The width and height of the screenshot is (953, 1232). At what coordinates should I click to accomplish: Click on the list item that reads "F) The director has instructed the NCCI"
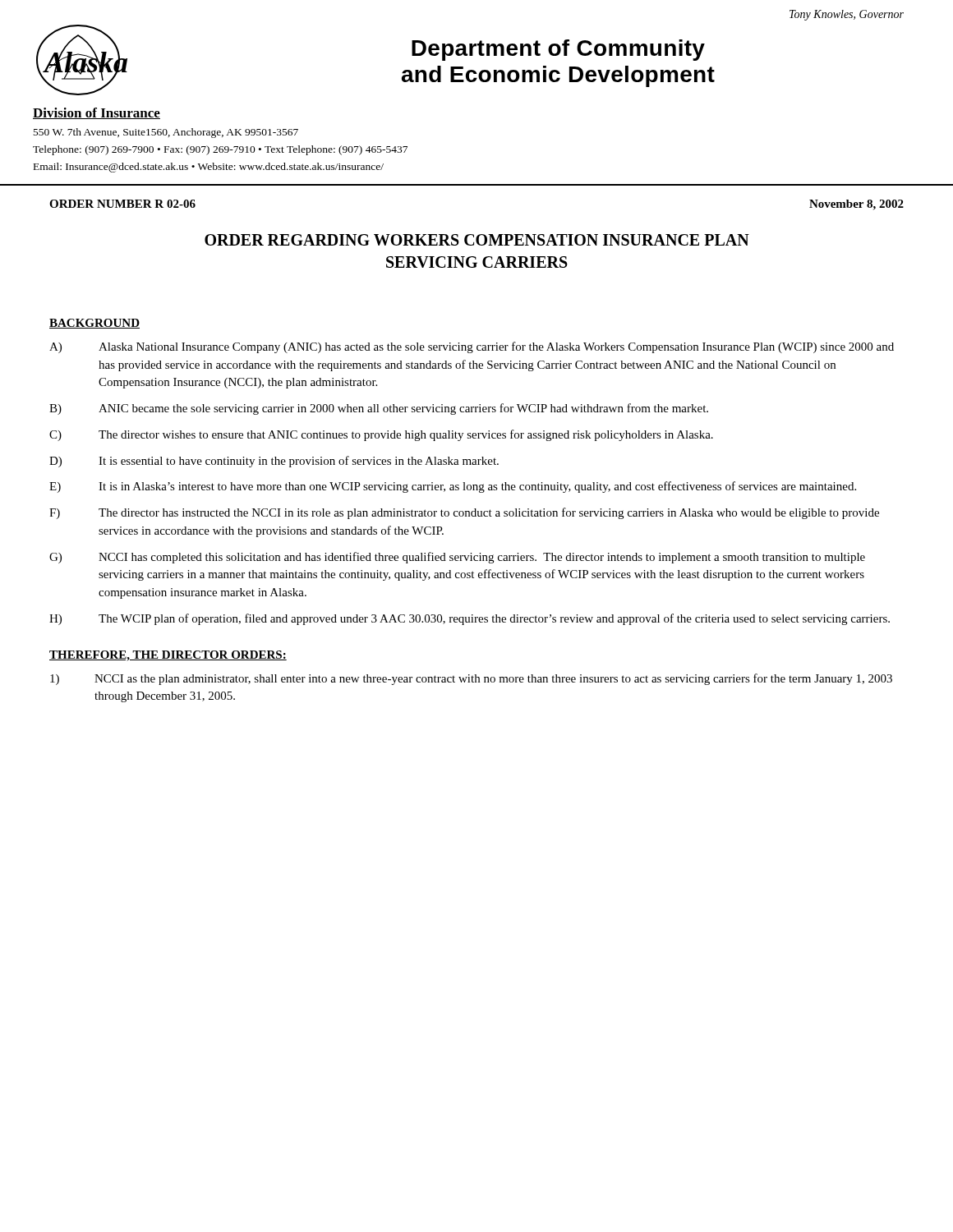(476, 522)
